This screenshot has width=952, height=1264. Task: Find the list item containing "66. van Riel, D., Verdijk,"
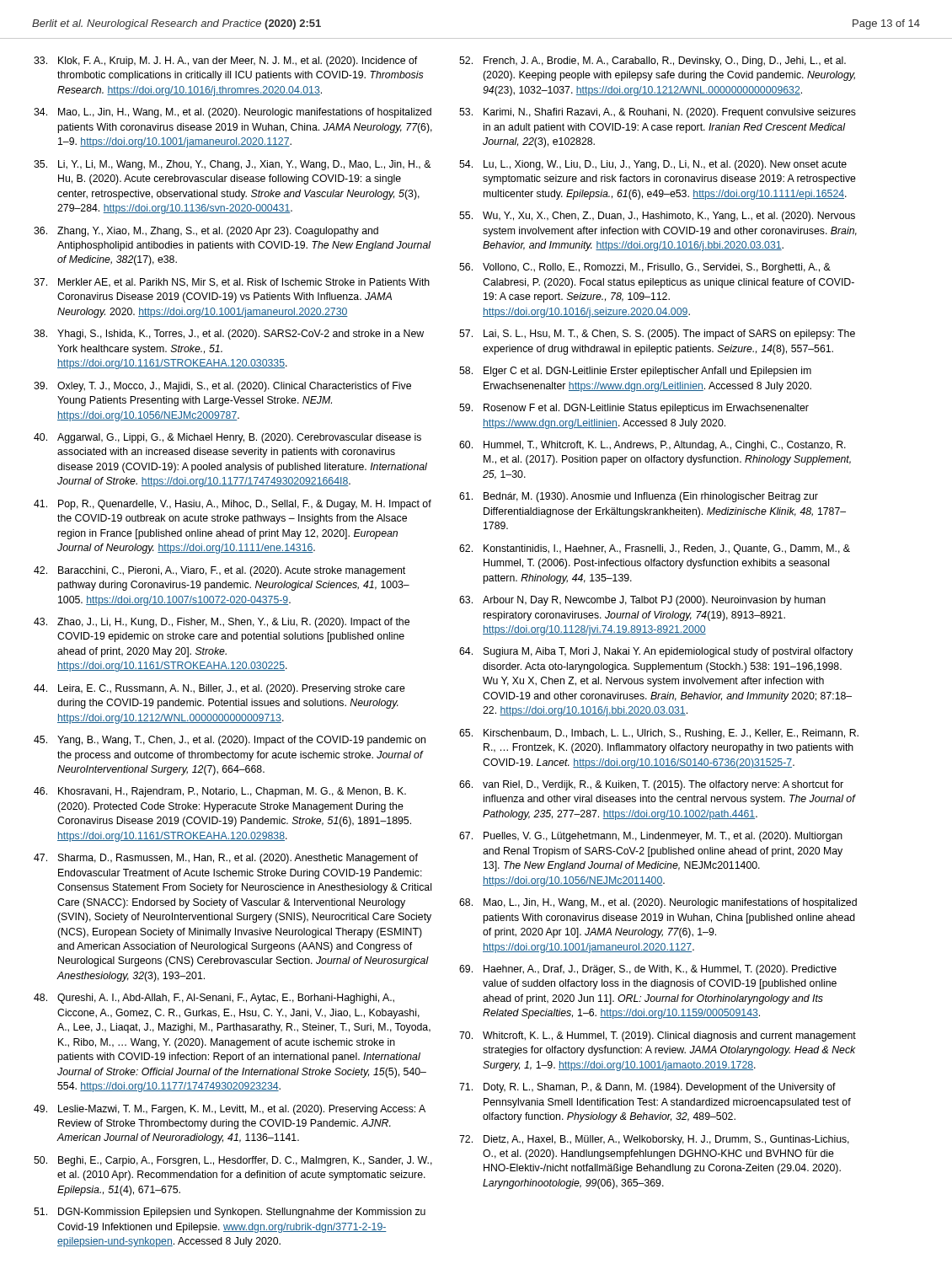coord(659,800)
